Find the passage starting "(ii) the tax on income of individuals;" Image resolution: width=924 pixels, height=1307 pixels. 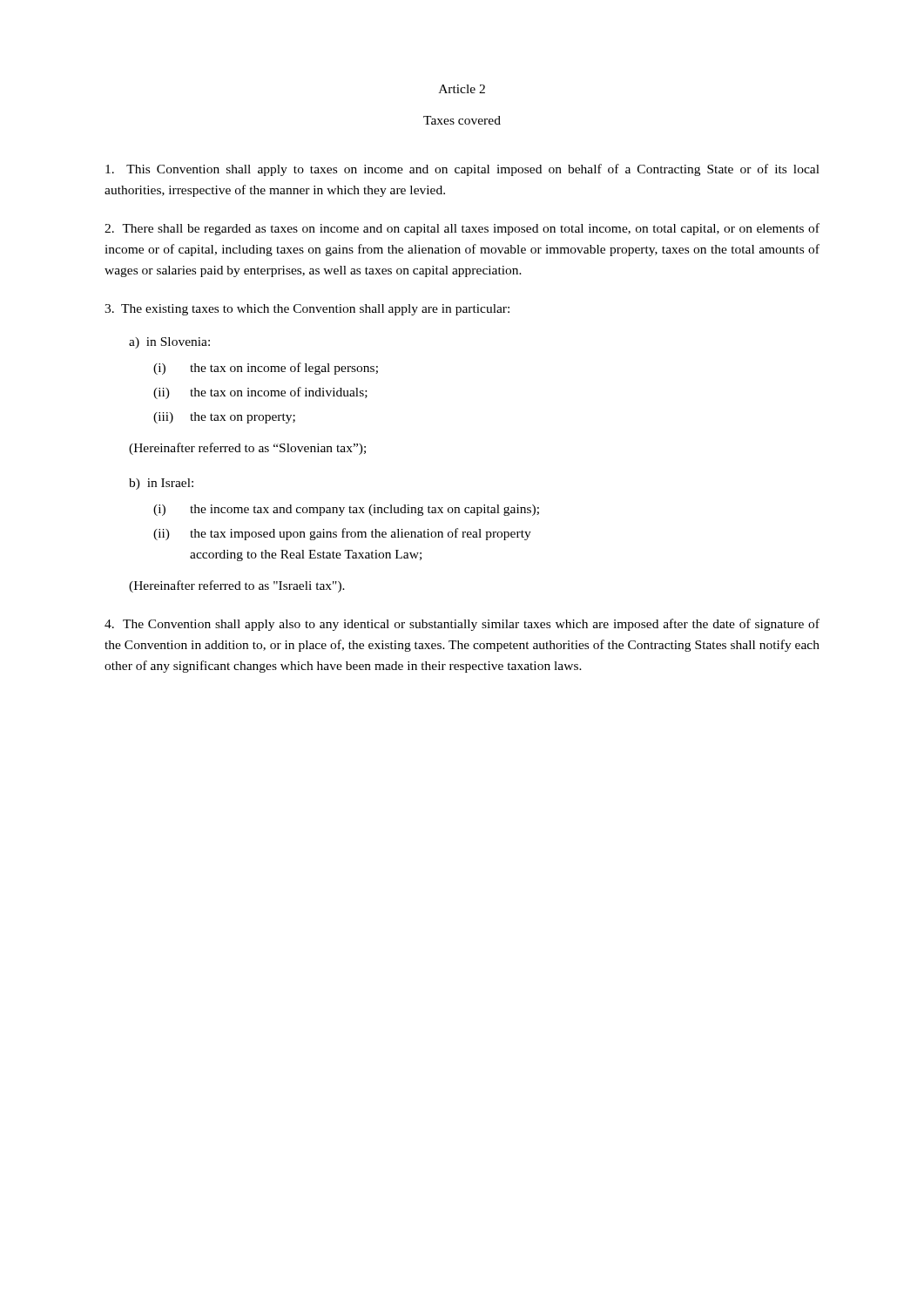tap(260, 393)
